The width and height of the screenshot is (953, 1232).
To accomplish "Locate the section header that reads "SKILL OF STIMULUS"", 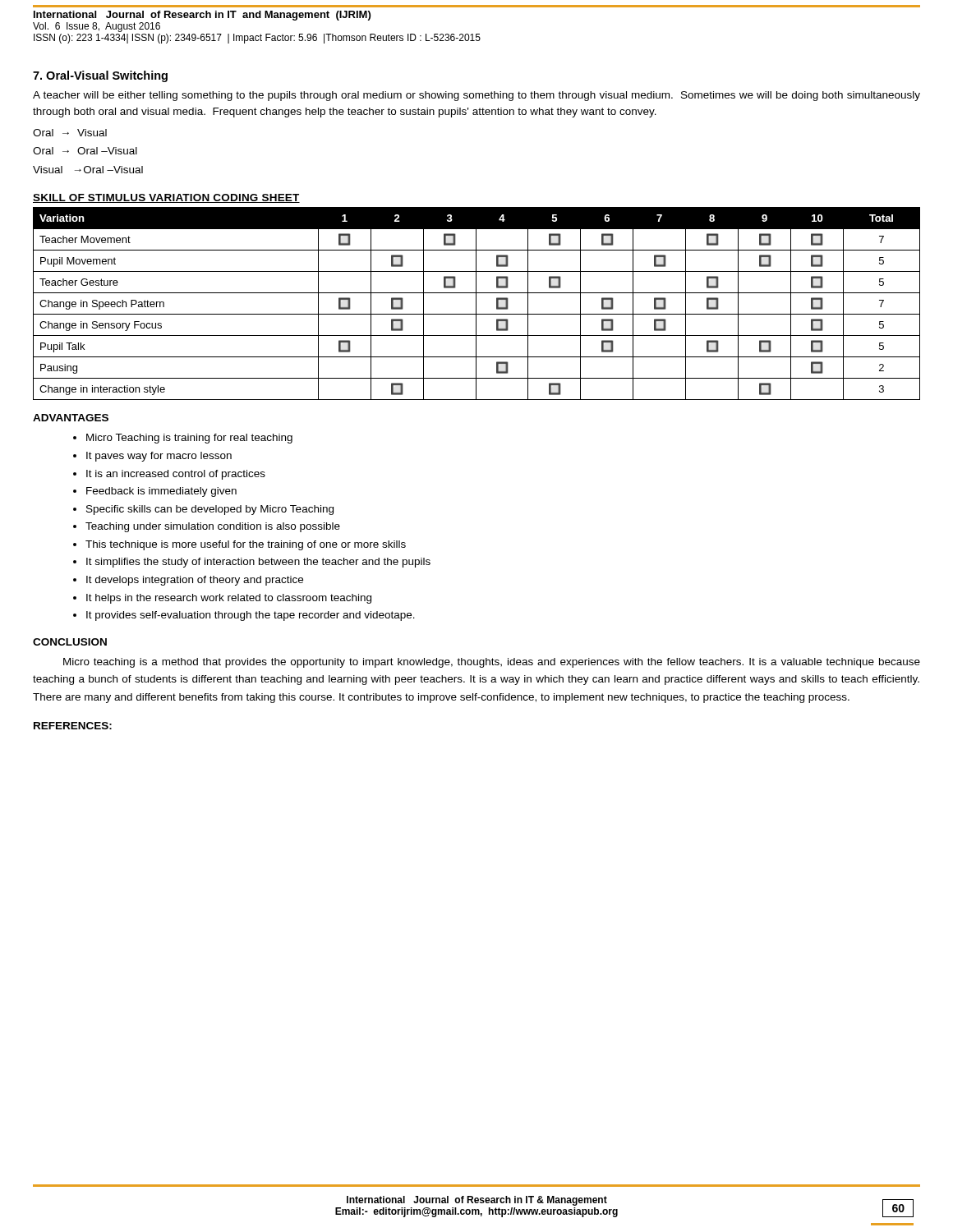I will click(x=166, y=198).
